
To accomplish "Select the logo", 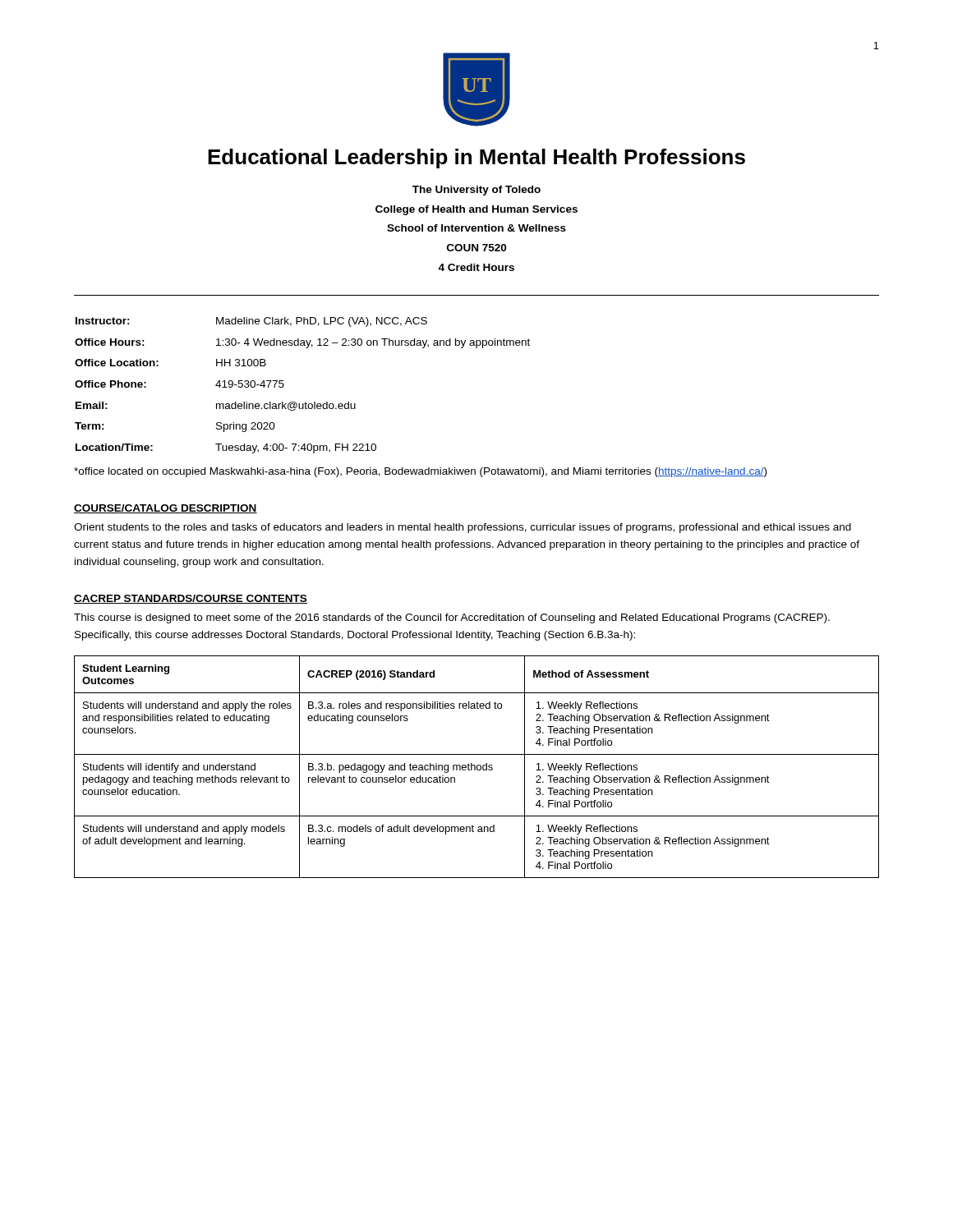I will pos(476,90).
